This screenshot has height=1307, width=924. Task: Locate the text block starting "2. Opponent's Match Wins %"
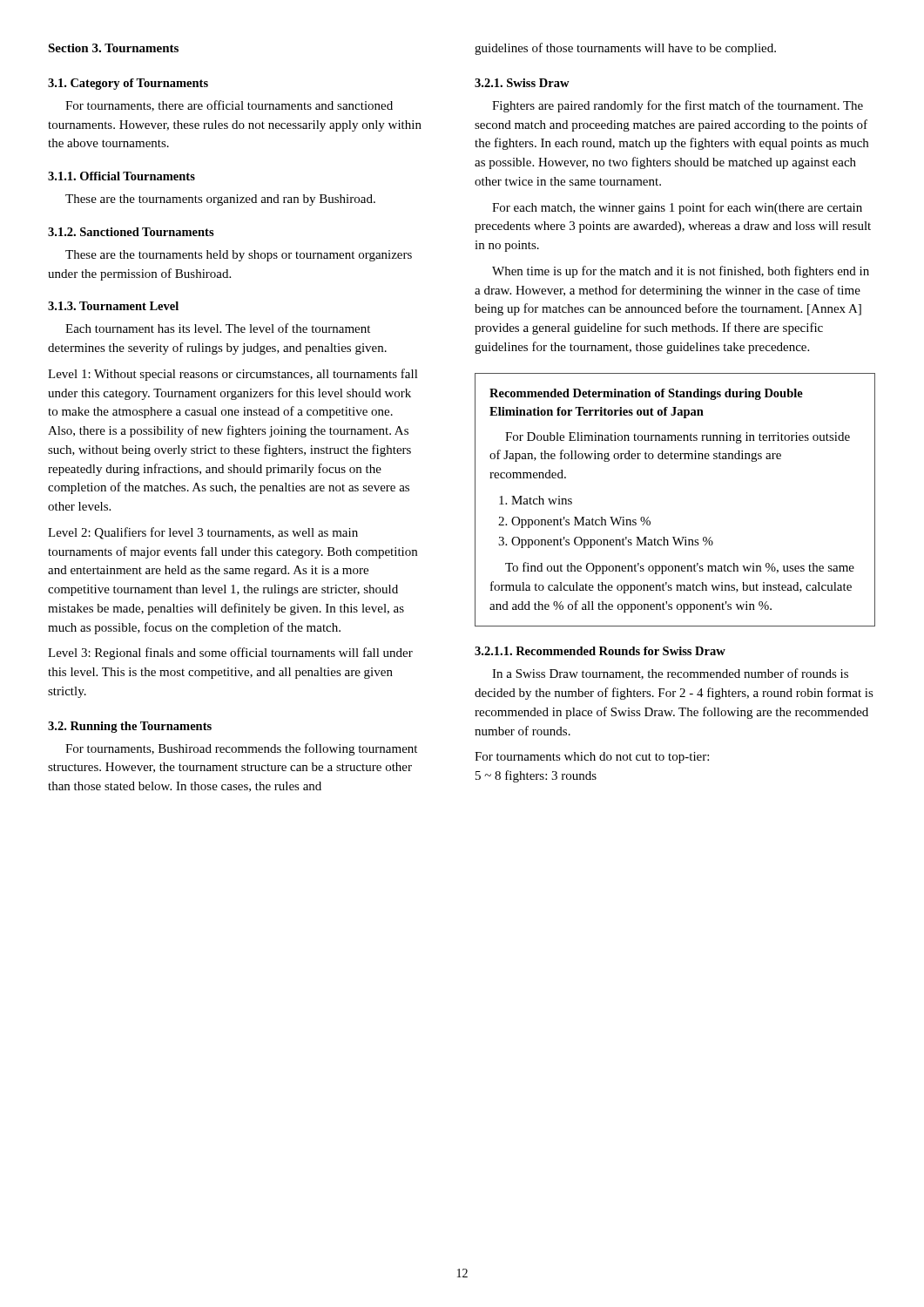click(575, 521)
